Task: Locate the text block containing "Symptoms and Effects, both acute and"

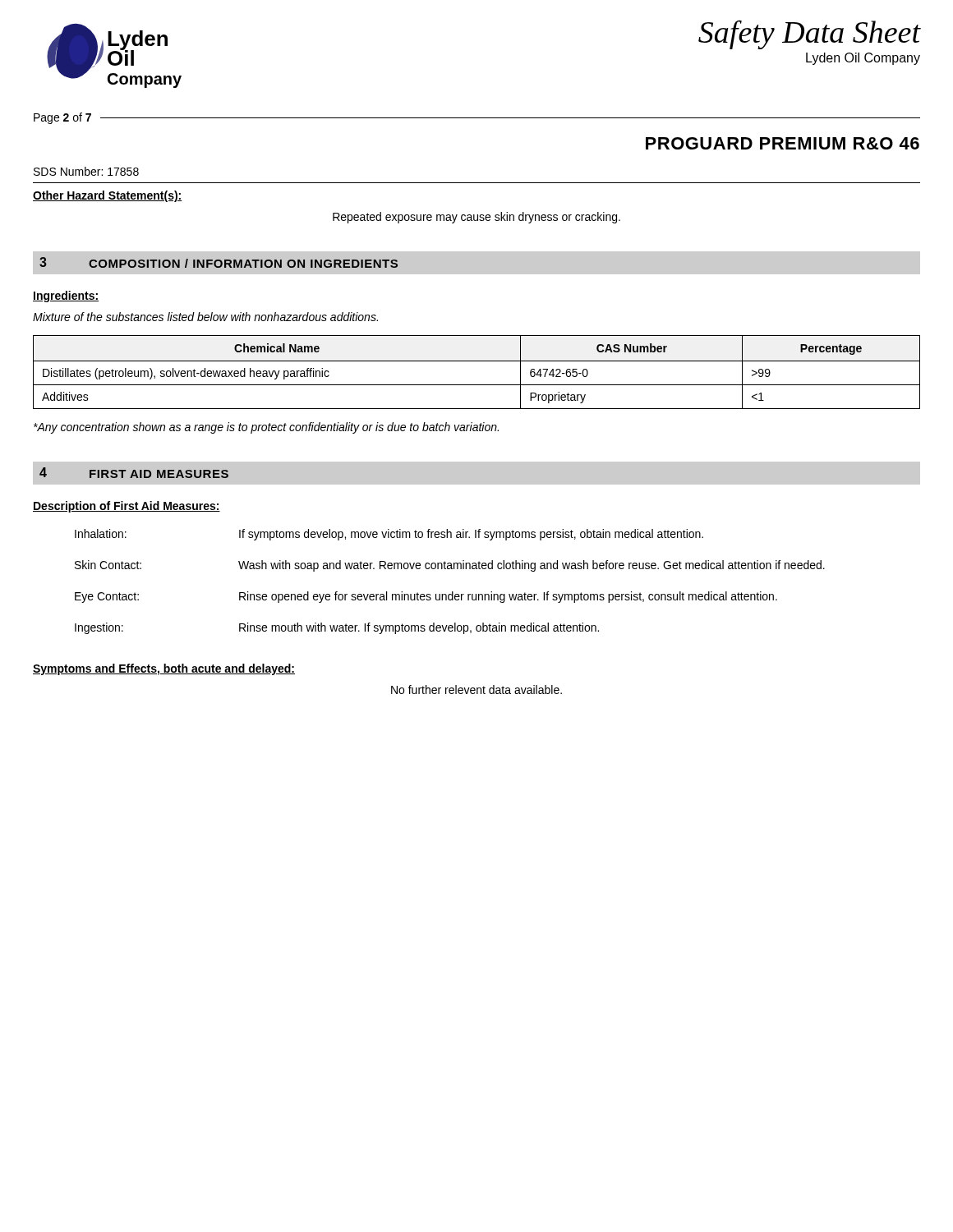Action: (x=164, y=669)
